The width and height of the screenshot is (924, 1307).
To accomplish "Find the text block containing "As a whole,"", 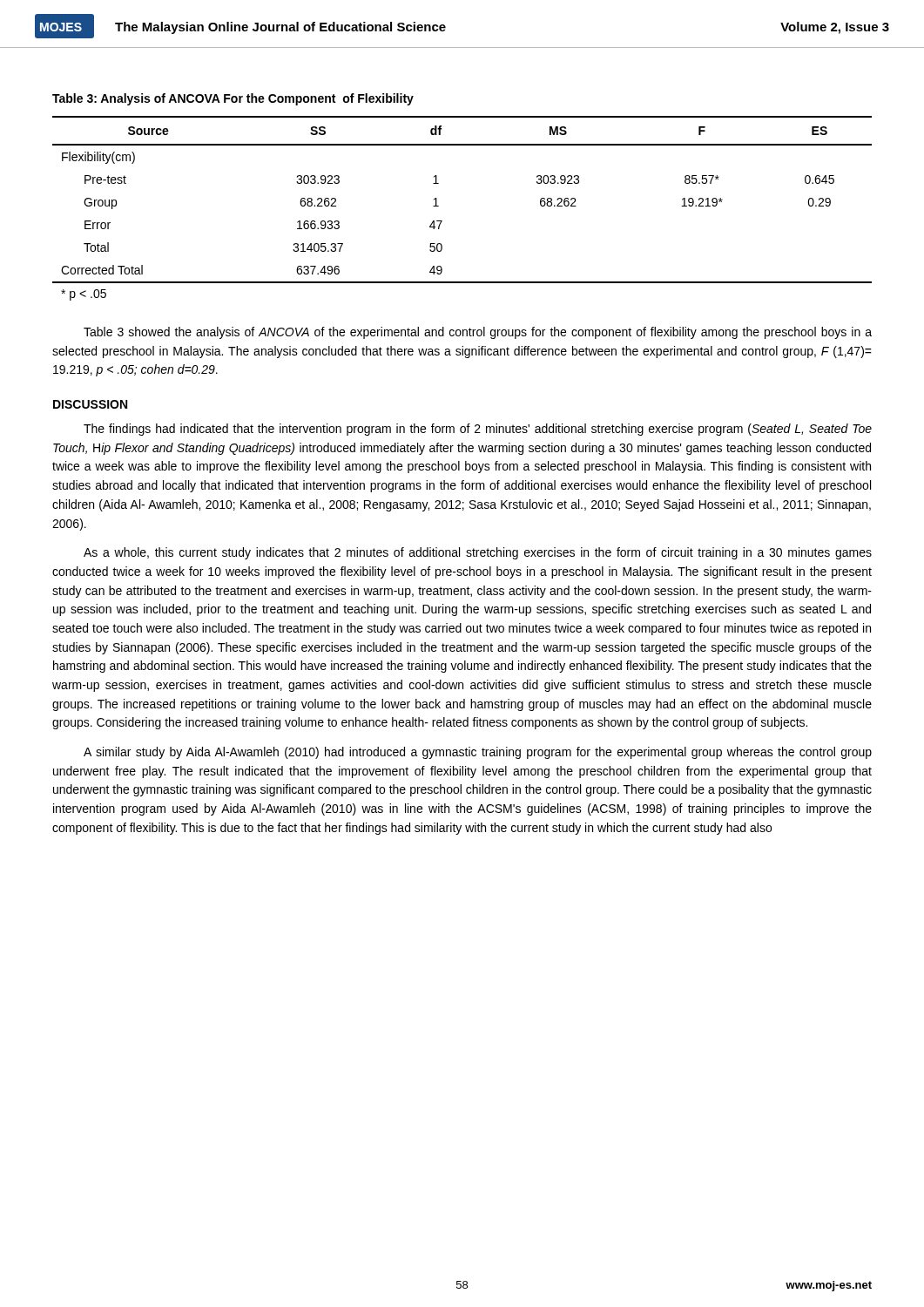I will point(462,638).
